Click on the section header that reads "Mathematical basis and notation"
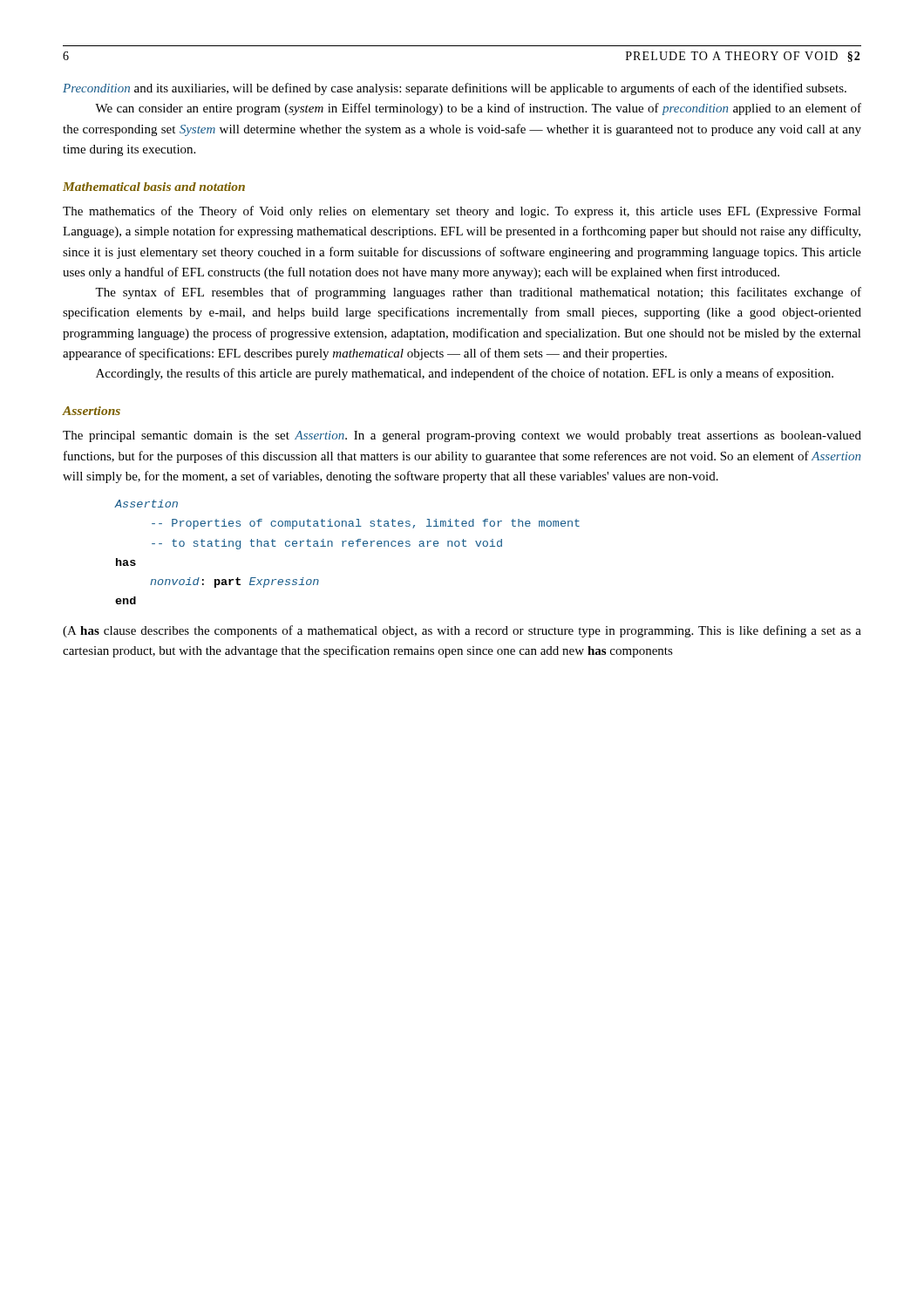Screen dimensions: 1308x924 click(x=154, y=186)
